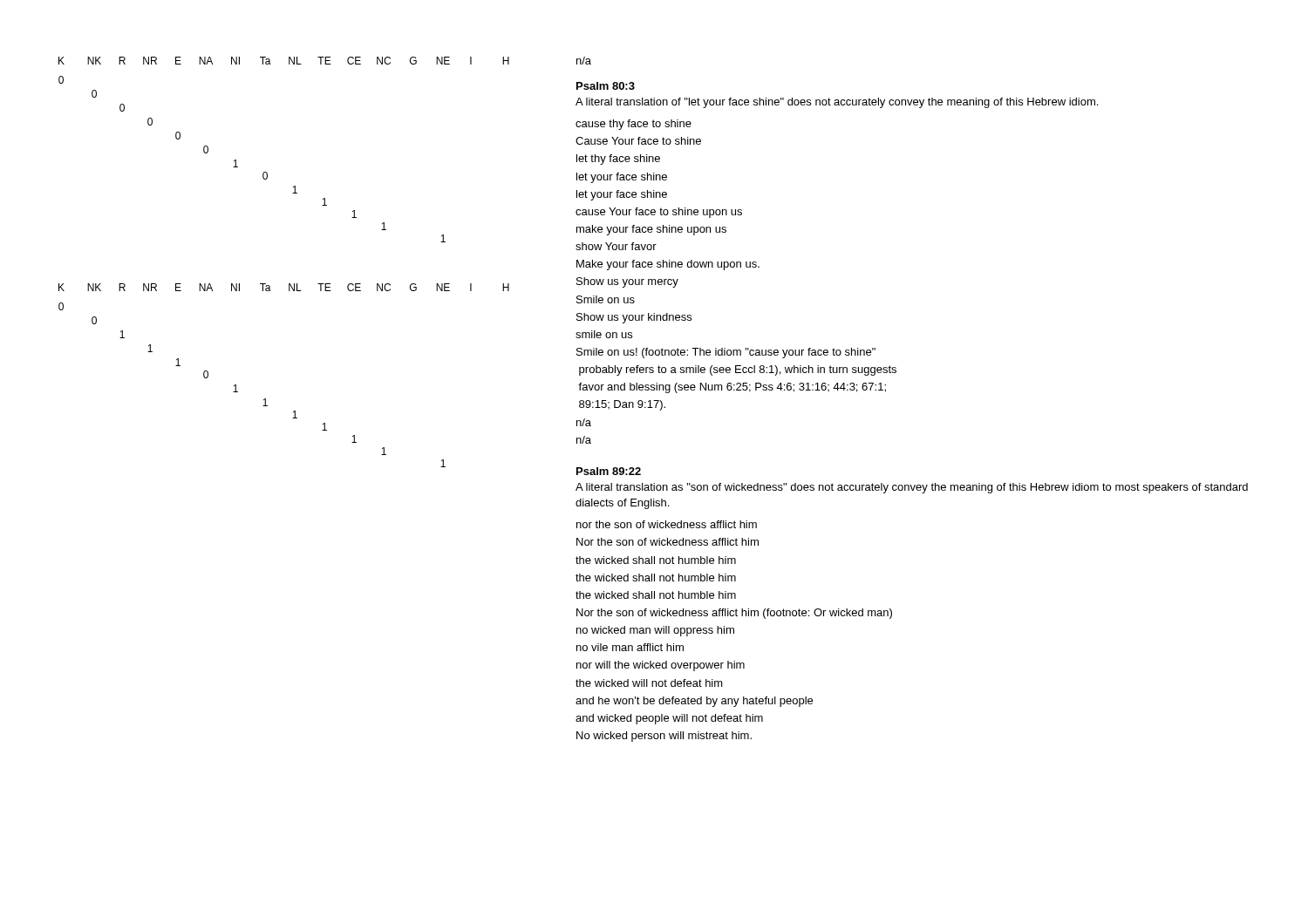Where is the passage that starts "A literal translation of "let your"?

click(837, 102)
